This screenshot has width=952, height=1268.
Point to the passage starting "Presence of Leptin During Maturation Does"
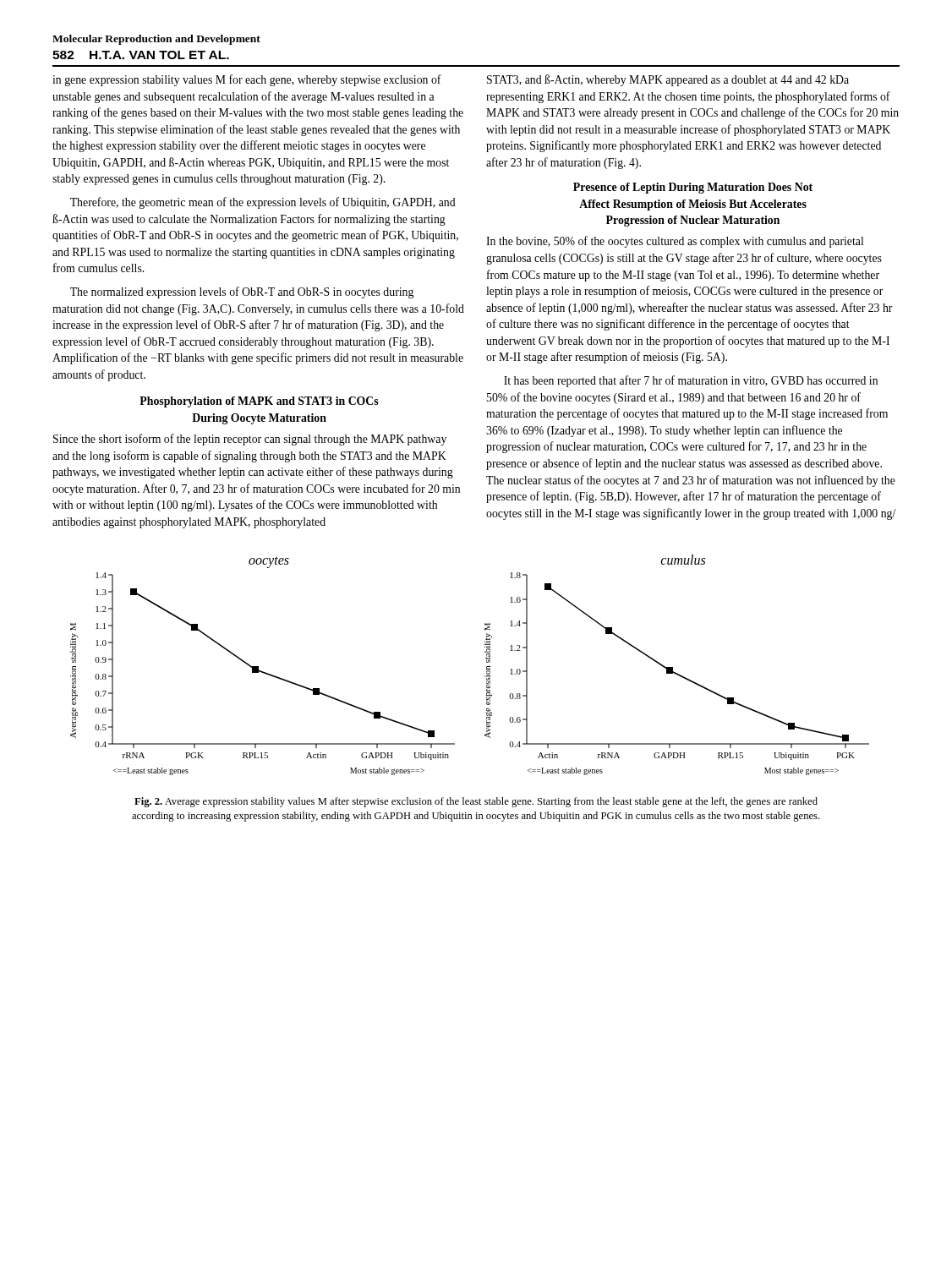pyautogui.click(x=693, y=204)
